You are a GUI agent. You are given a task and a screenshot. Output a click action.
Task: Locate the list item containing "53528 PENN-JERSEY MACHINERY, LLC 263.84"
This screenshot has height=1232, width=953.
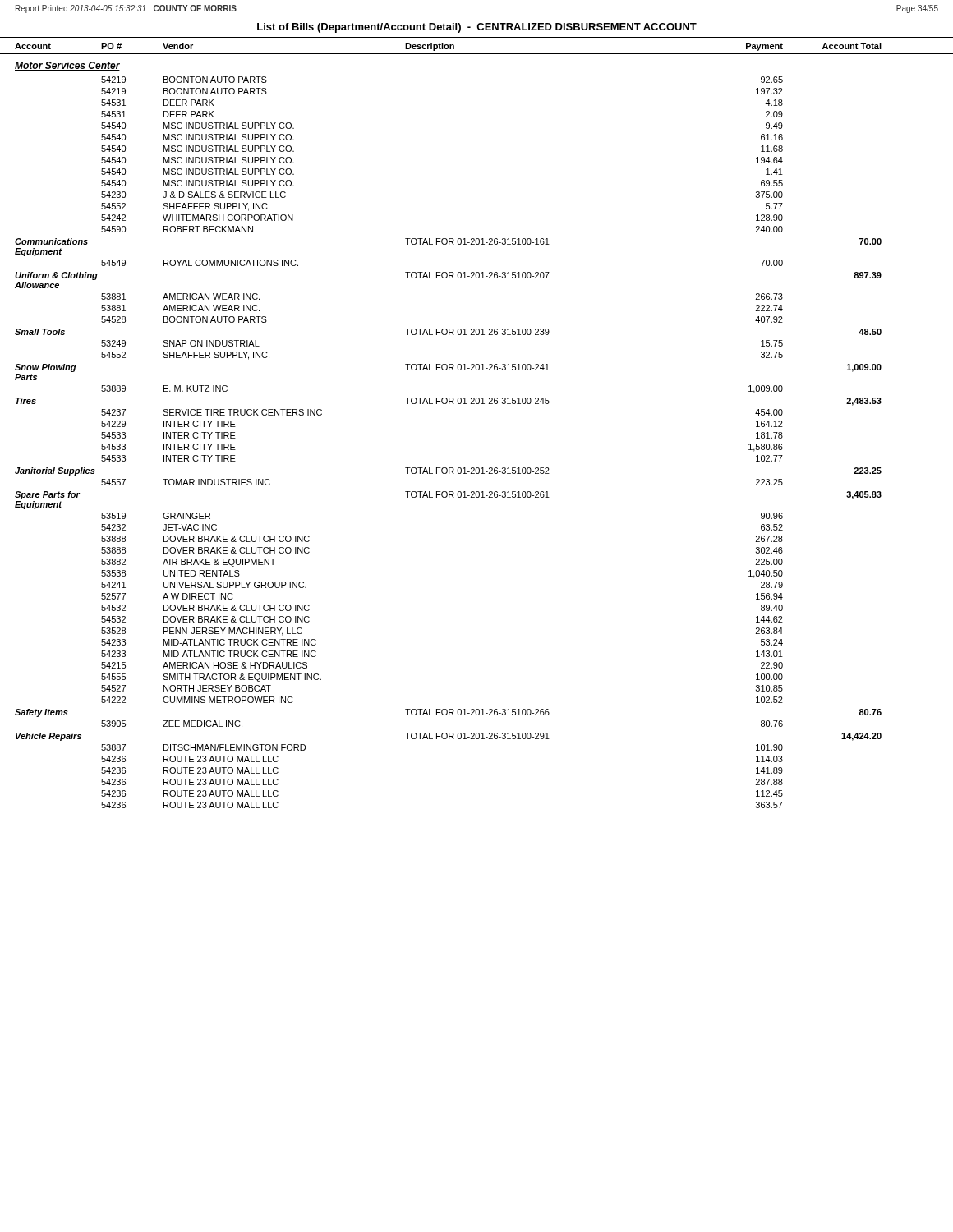pyautogui.click(x=115, y=631)
